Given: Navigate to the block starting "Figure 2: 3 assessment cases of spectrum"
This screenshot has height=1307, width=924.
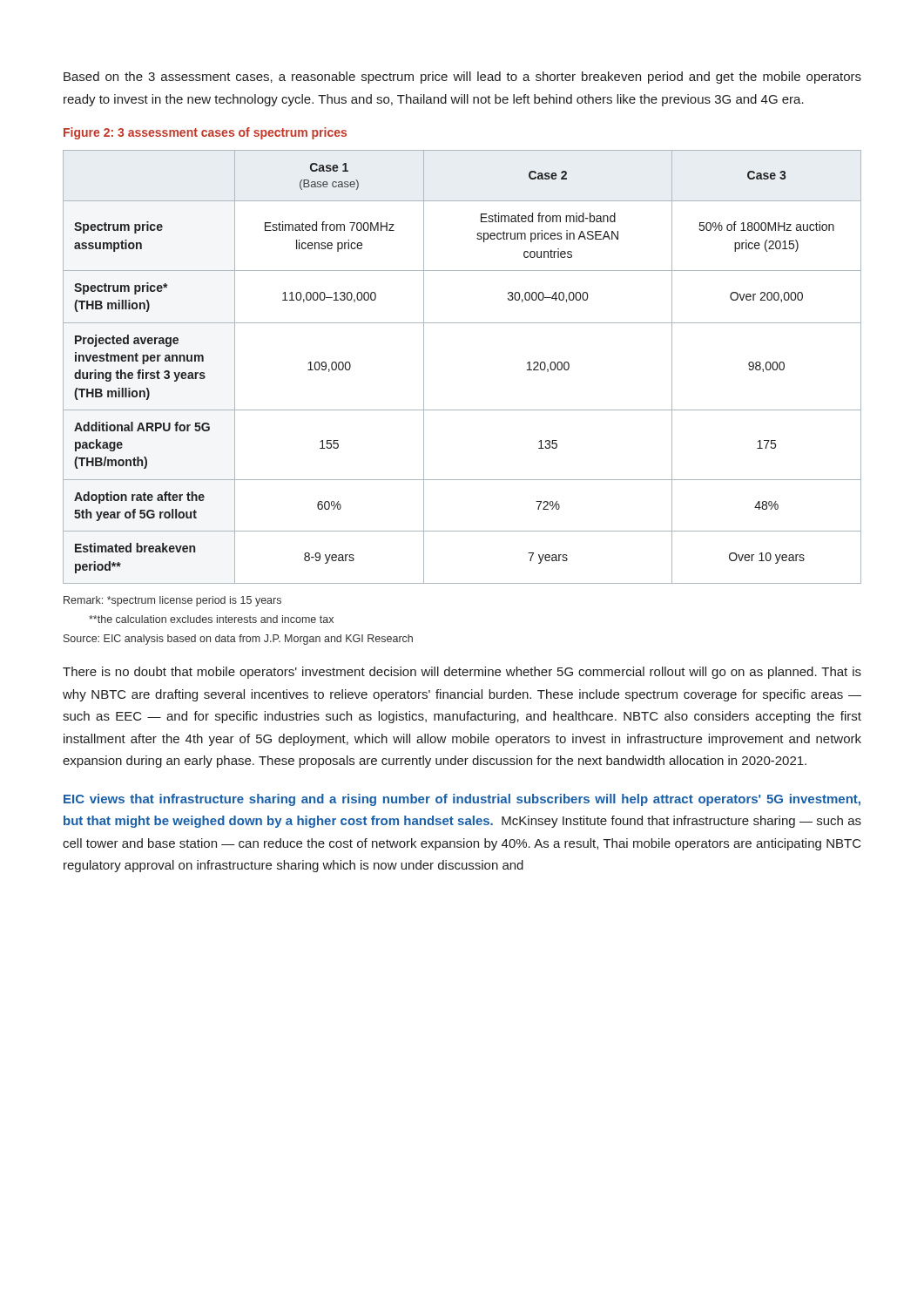Looking at the screenshot, I should click(x=205, y=133).
